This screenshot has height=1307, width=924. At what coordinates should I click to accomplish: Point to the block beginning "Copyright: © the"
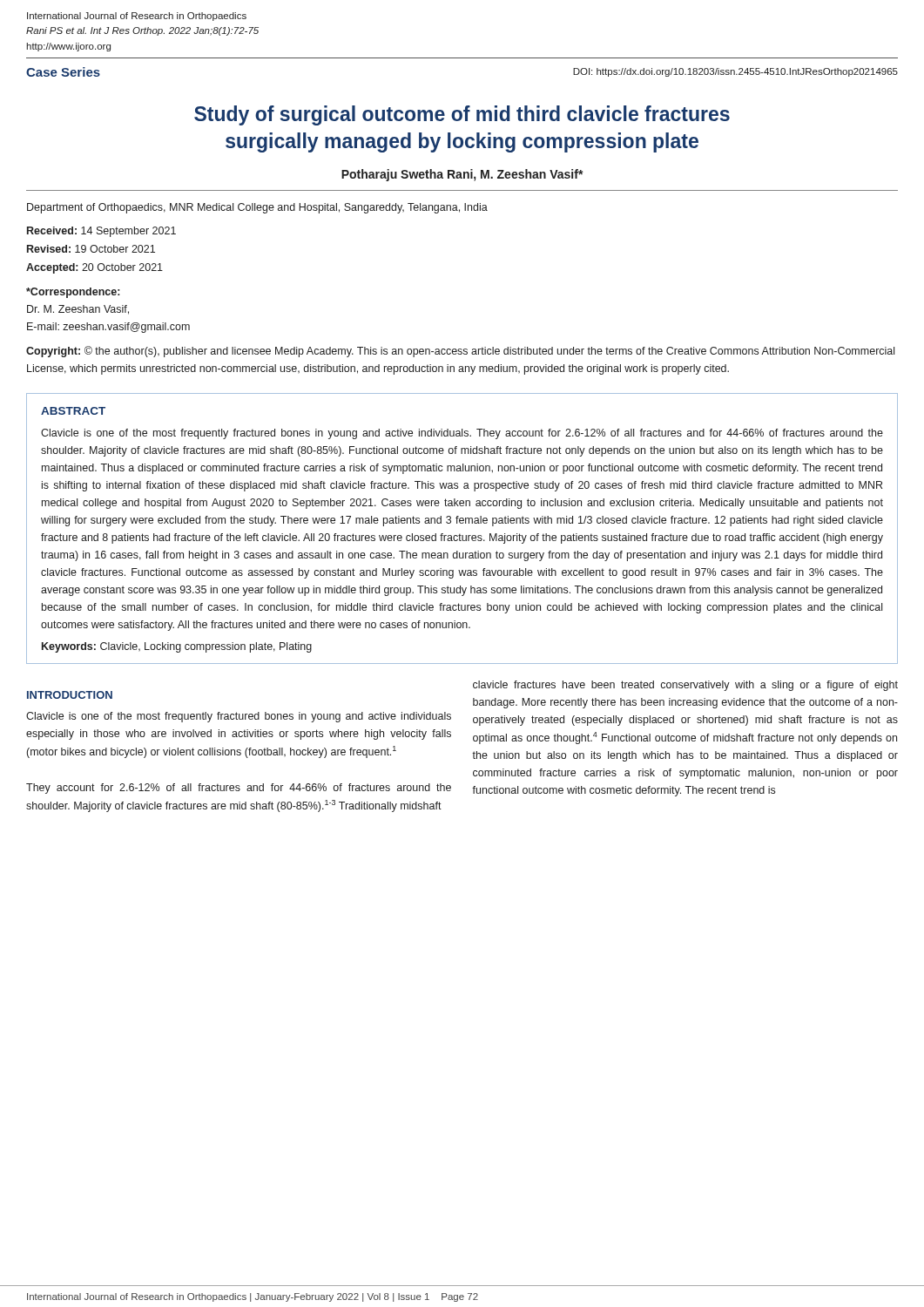point(461,359)
